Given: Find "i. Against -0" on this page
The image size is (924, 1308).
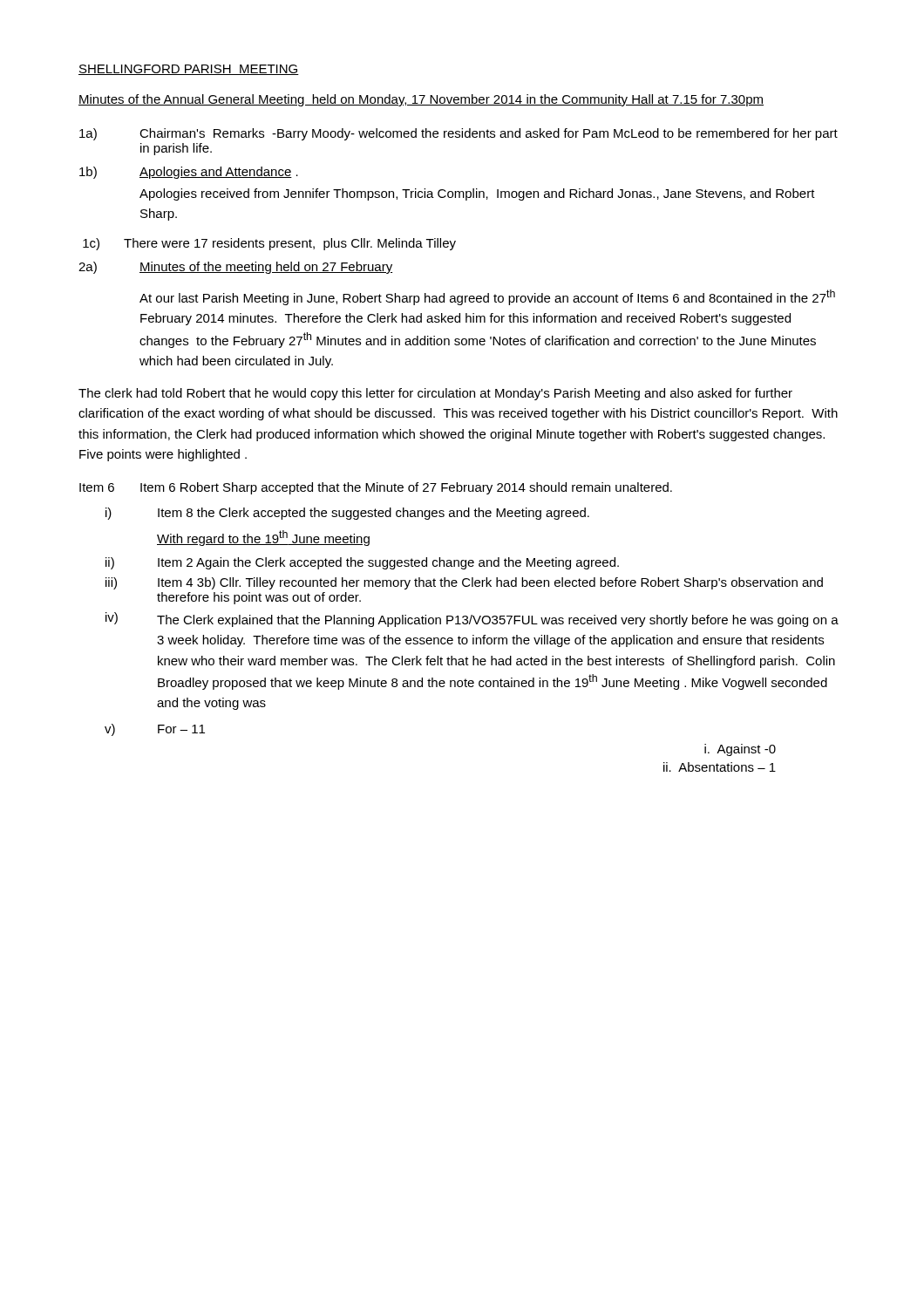Looking at the screenshot, I should pyautogui.click(x=740, y=749).
